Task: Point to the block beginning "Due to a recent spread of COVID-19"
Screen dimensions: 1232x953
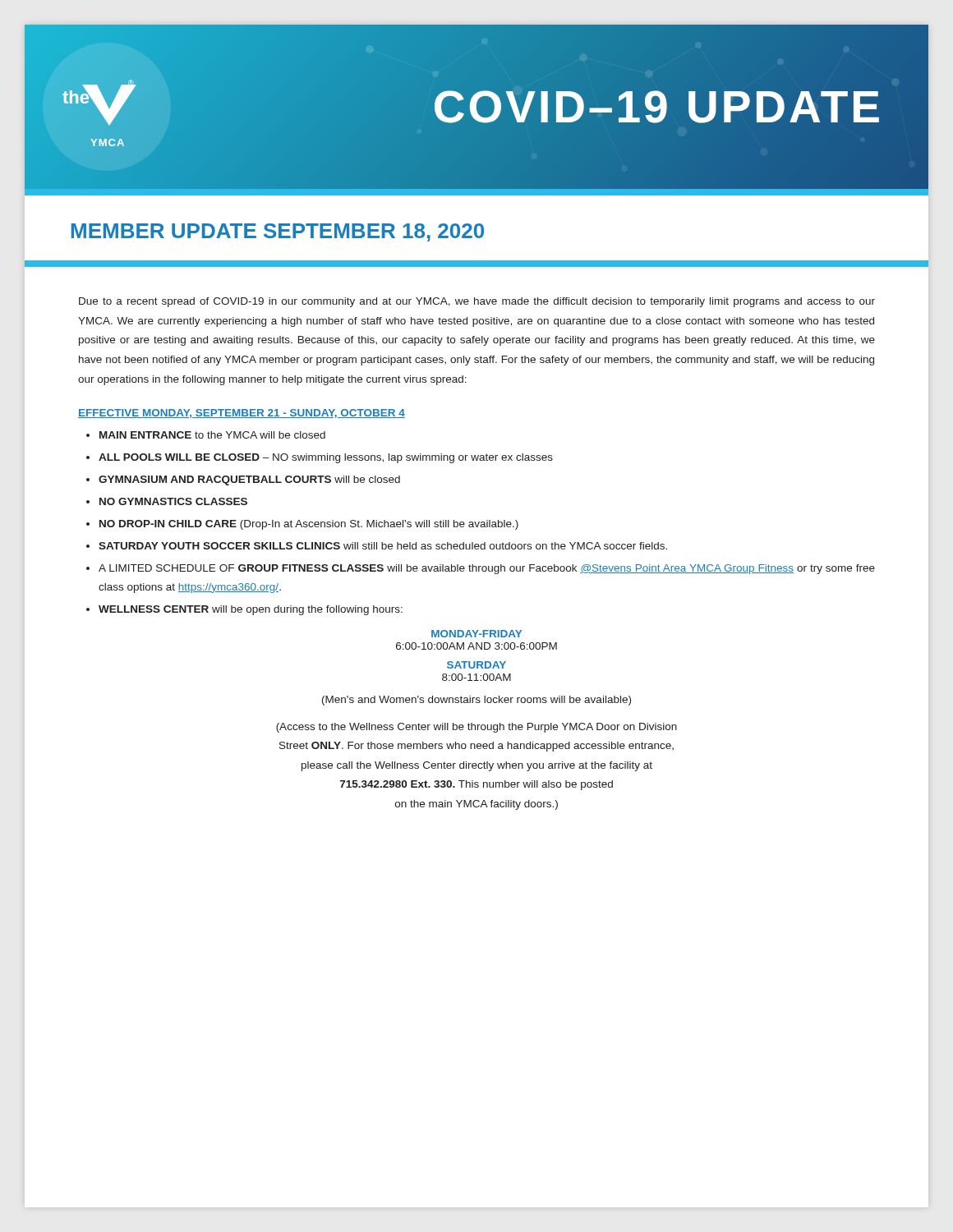Action: pyautogui.click(x=476, y=340)
